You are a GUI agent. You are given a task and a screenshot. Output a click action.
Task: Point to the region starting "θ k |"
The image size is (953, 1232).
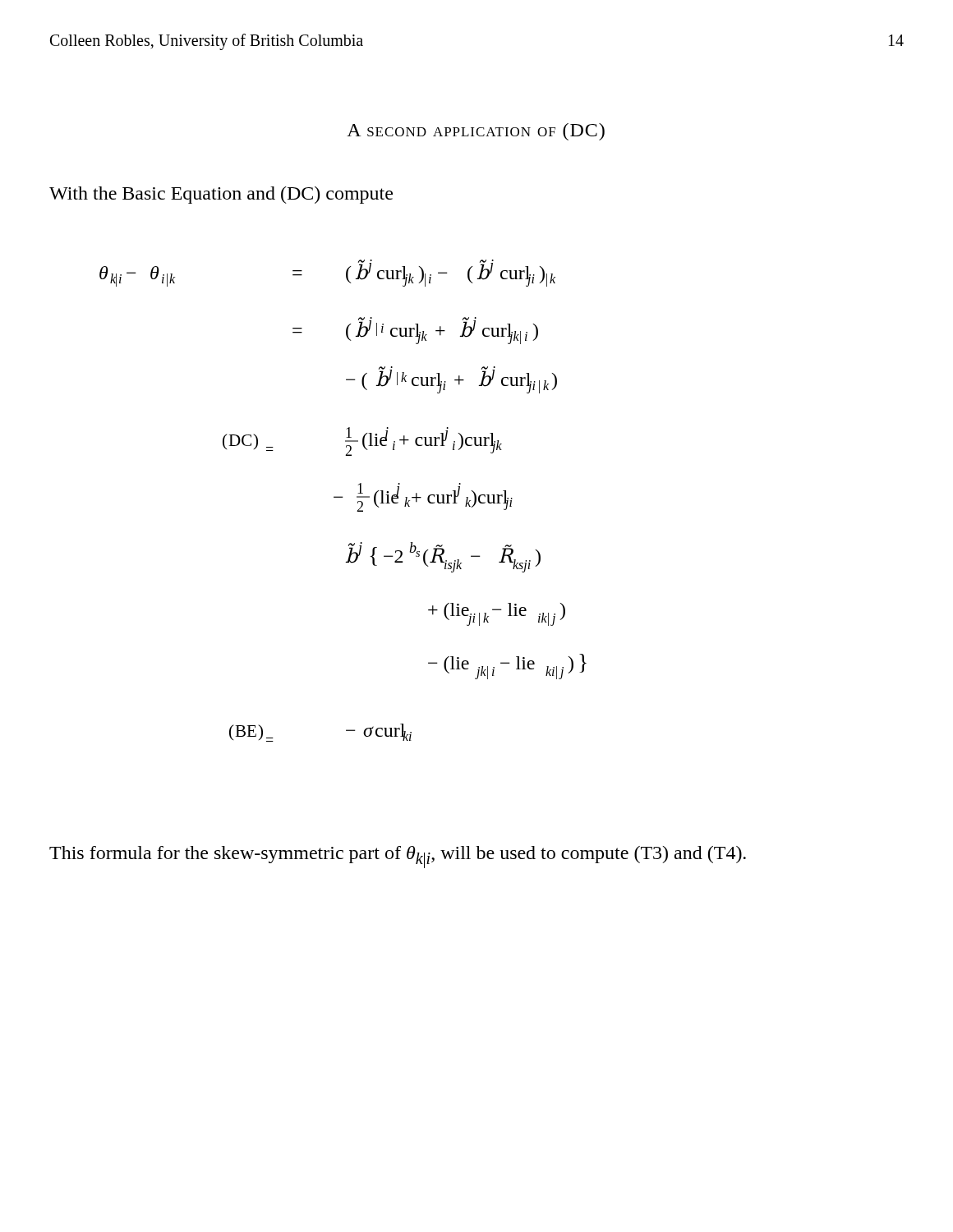(155, 272)
